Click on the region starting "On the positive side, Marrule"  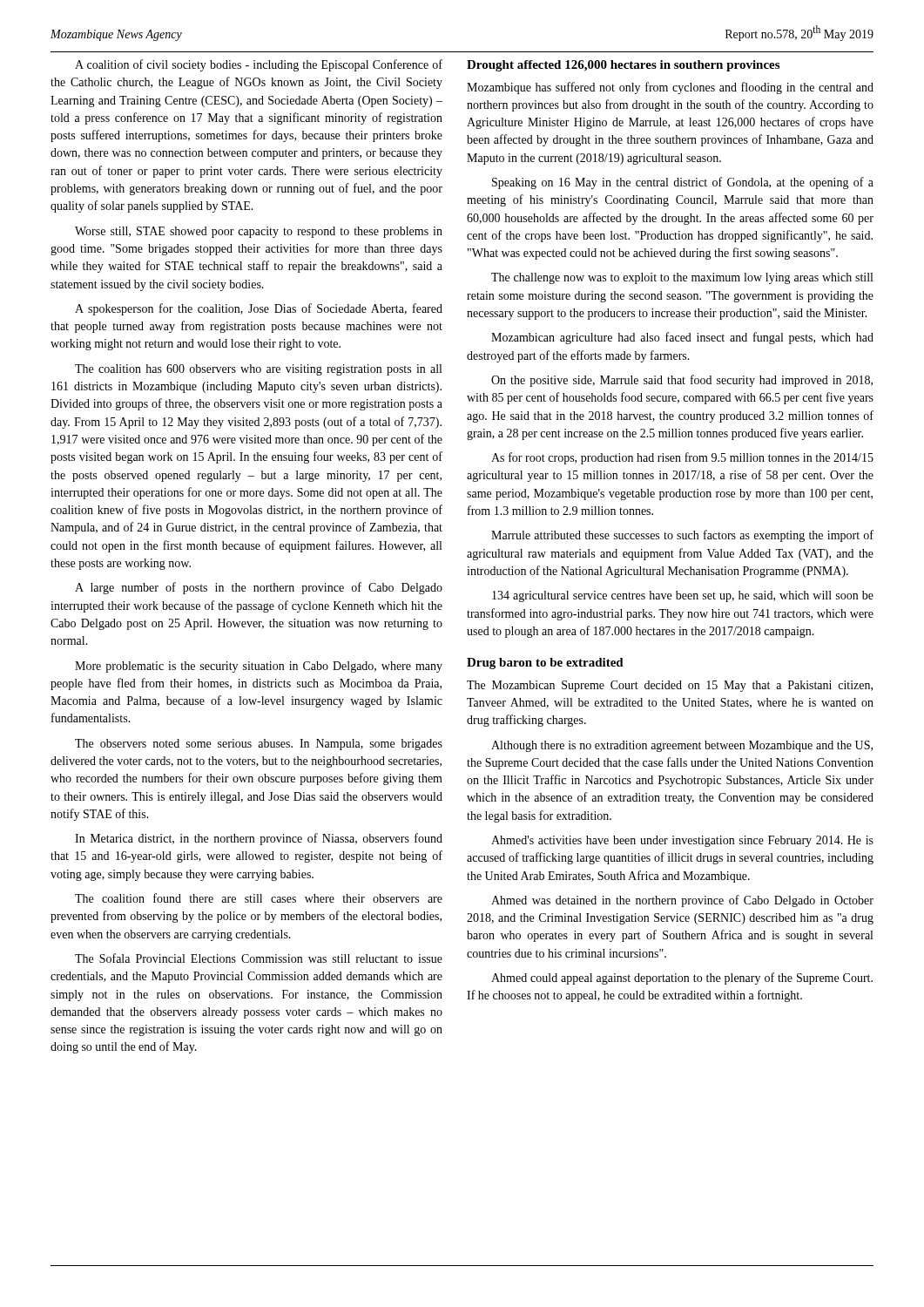(670, 407)
